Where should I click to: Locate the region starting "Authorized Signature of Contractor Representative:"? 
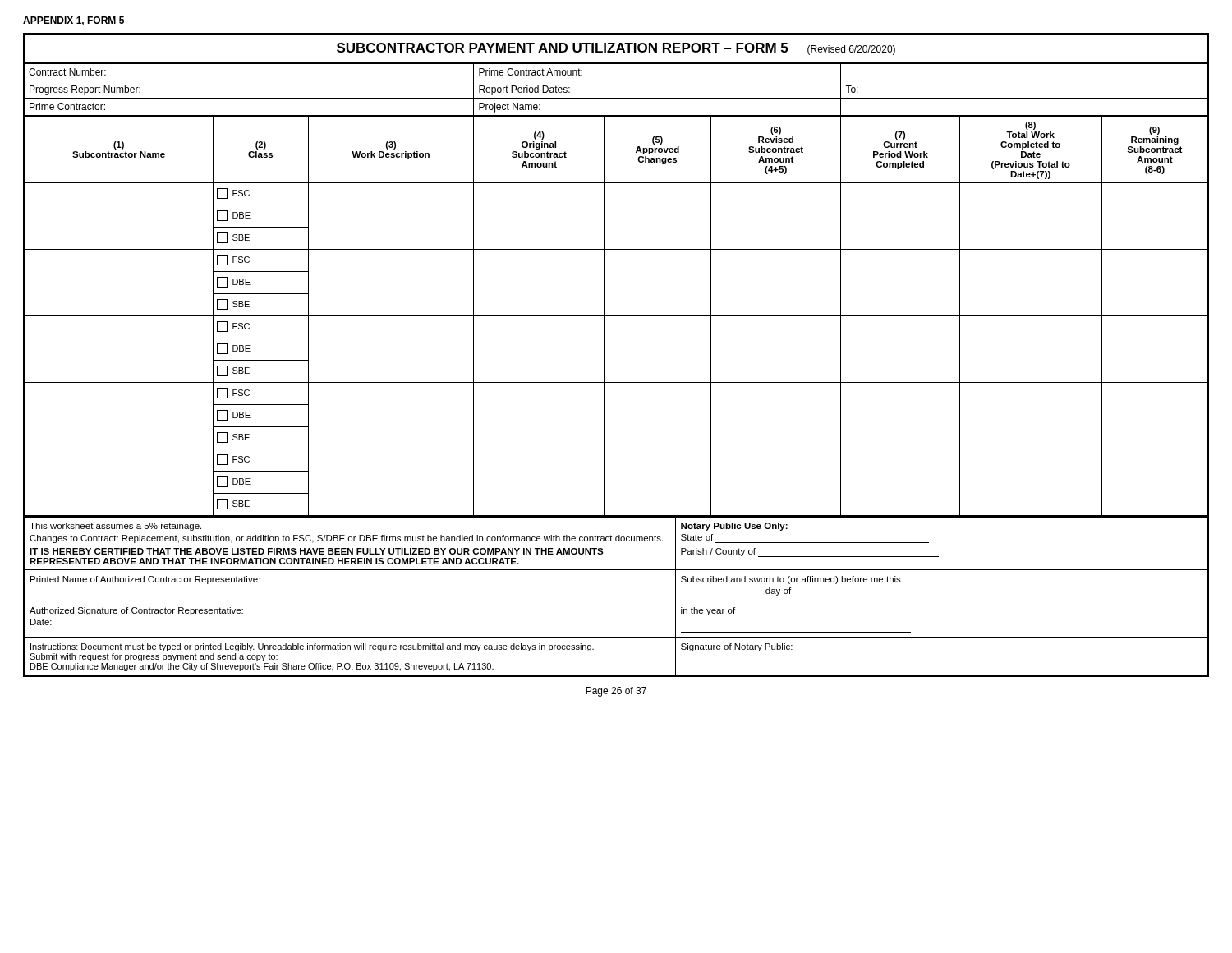(137, 610)
